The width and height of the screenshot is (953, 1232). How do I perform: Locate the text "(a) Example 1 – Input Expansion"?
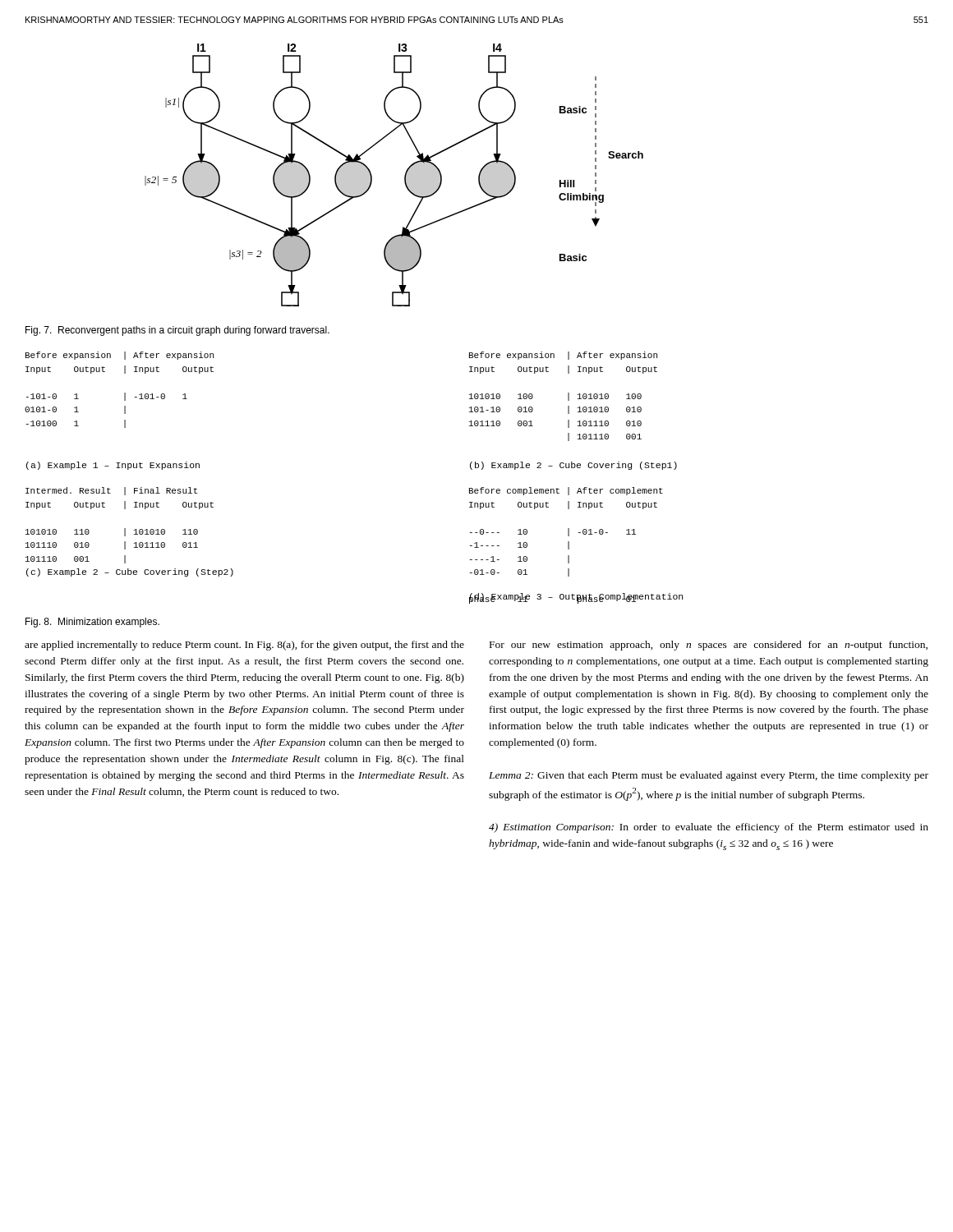click(x=113, y=465)
